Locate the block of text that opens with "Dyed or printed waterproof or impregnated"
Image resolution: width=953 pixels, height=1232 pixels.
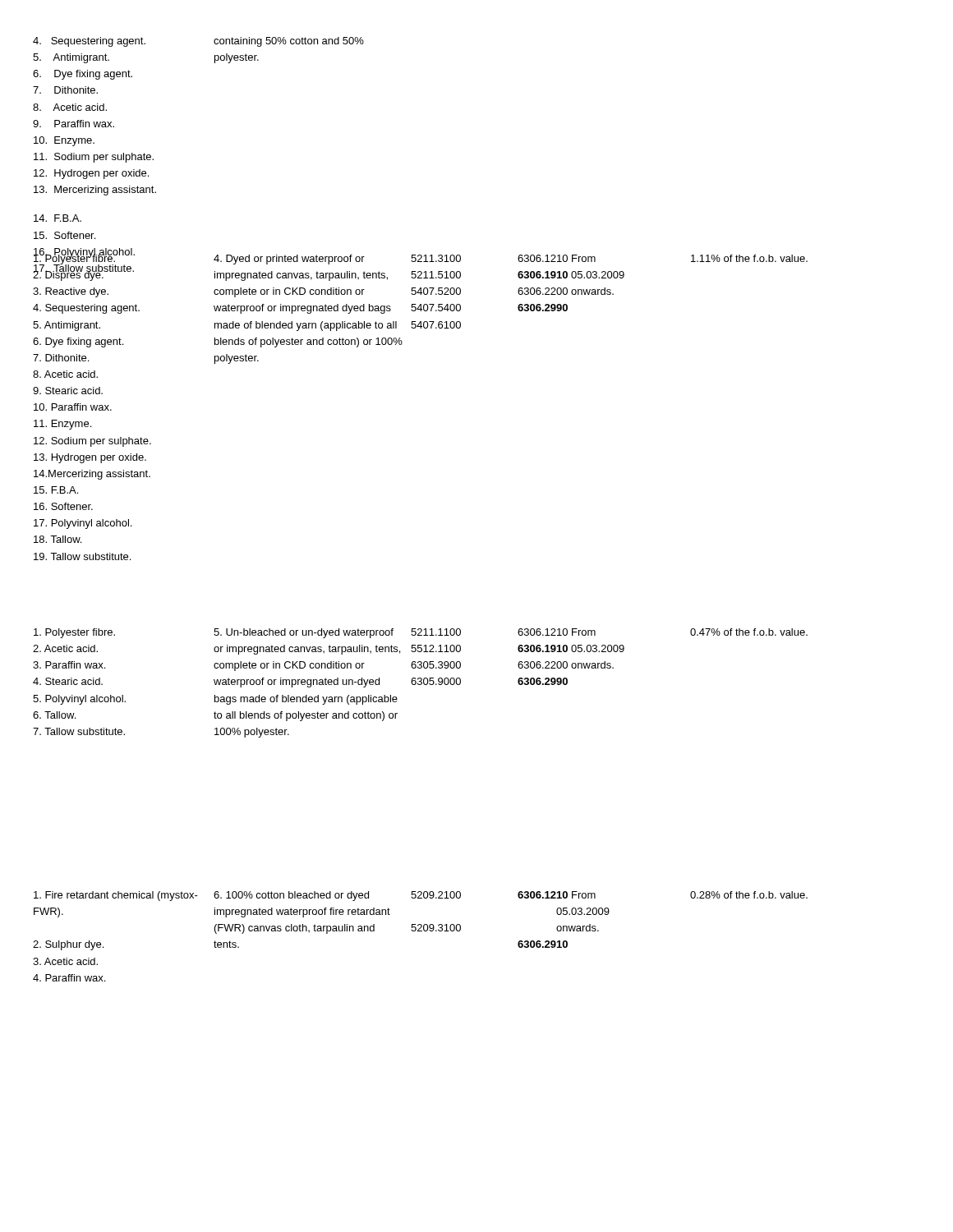[x=308, y=308]
